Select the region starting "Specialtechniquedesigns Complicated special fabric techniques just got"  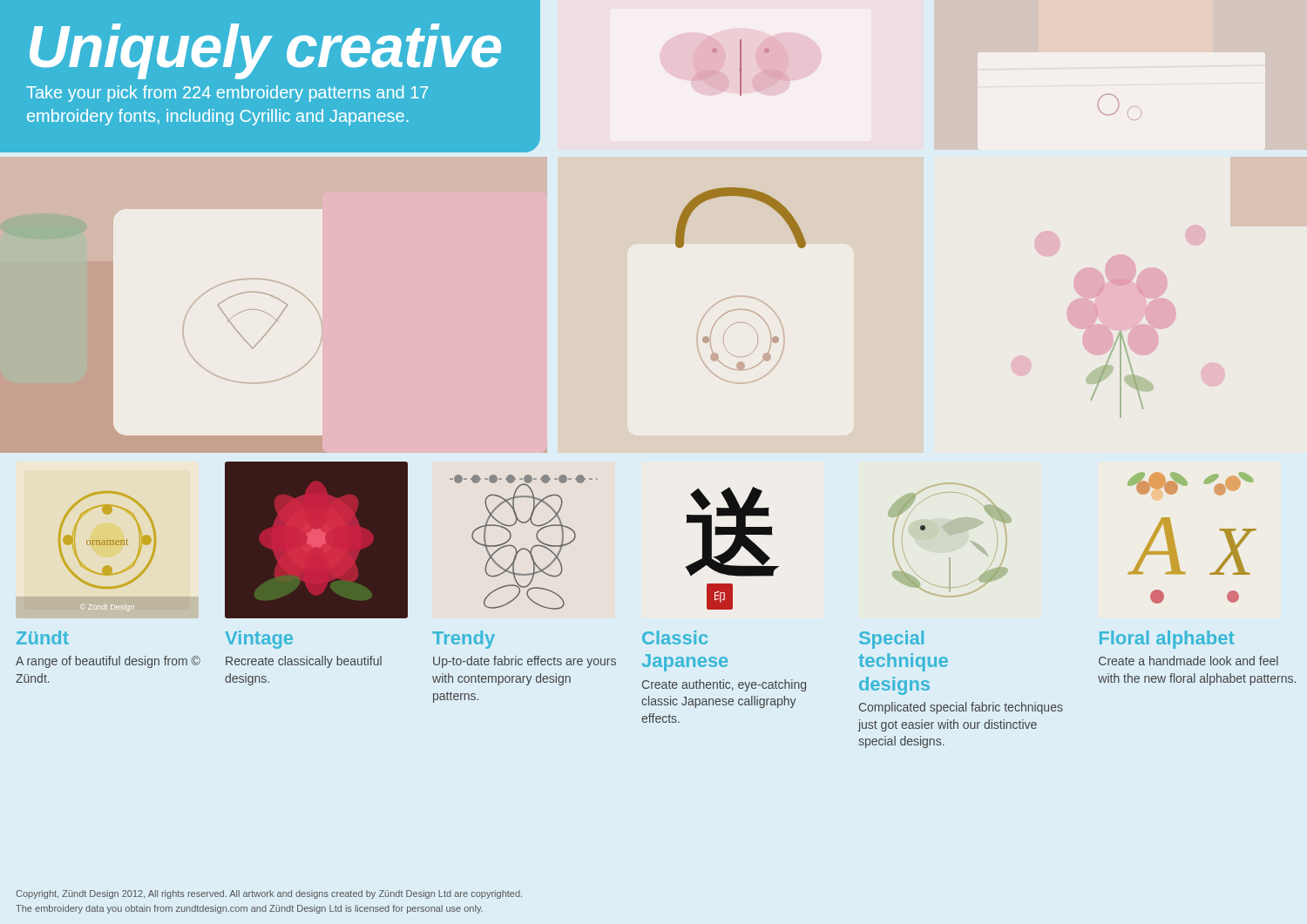coord(891,640)
